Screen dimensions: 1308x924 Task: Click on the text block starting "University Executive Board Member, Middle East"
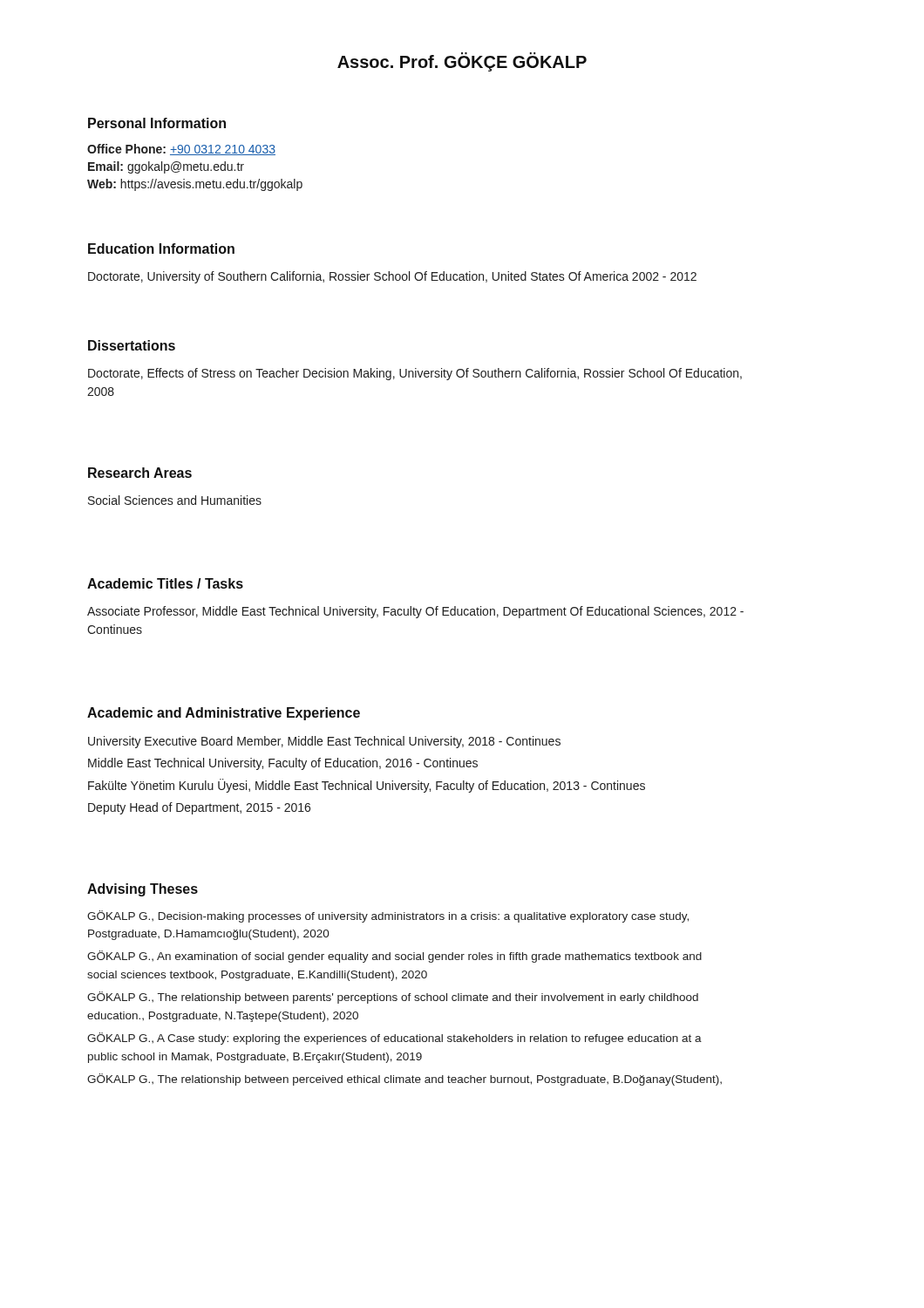462,741
